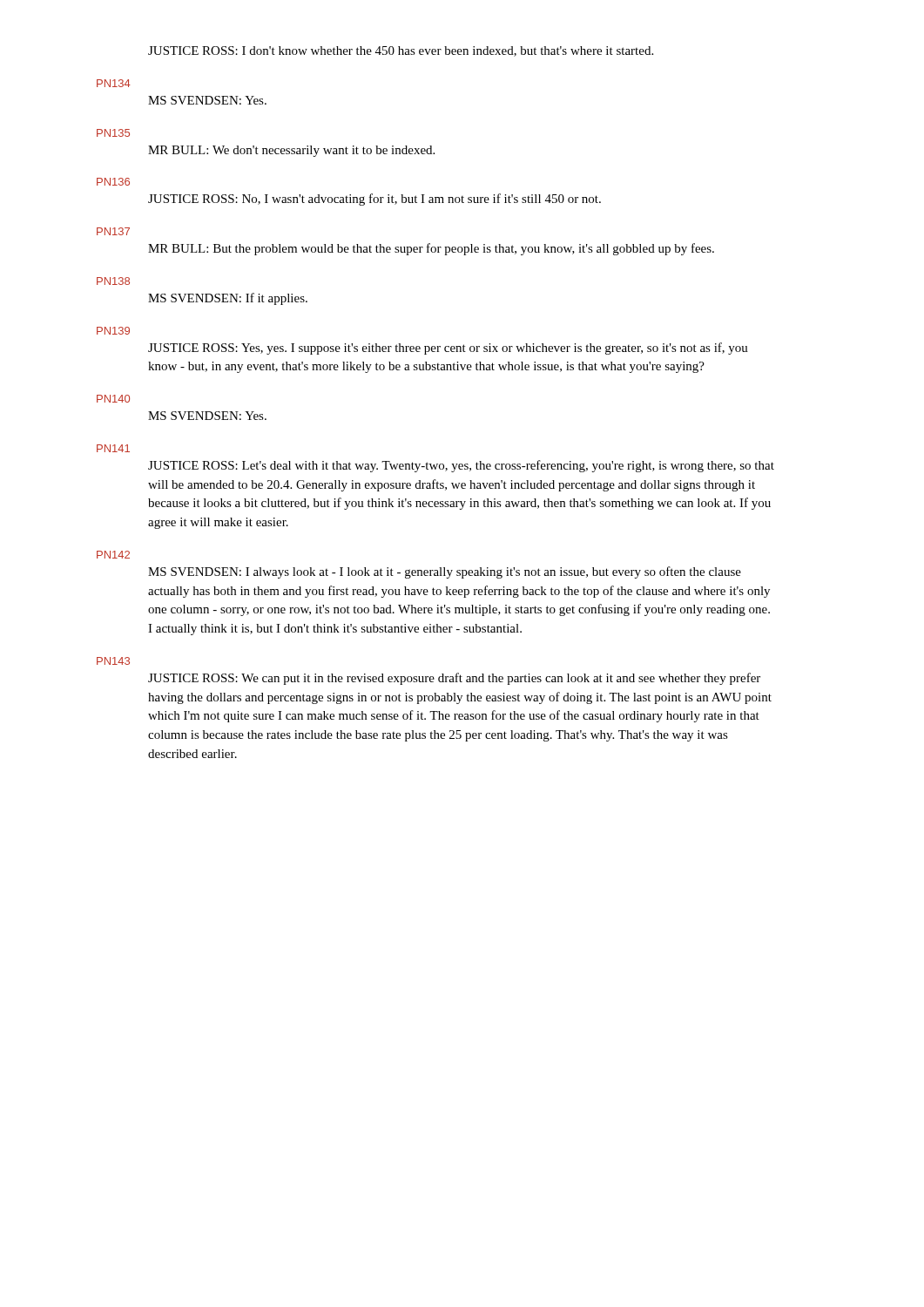Select the text with the text "PN138 MS SVENDSEN: If it applies."
Viewport: 924px width, 1307px height.
pyautogui.click(x=113, y=281)
